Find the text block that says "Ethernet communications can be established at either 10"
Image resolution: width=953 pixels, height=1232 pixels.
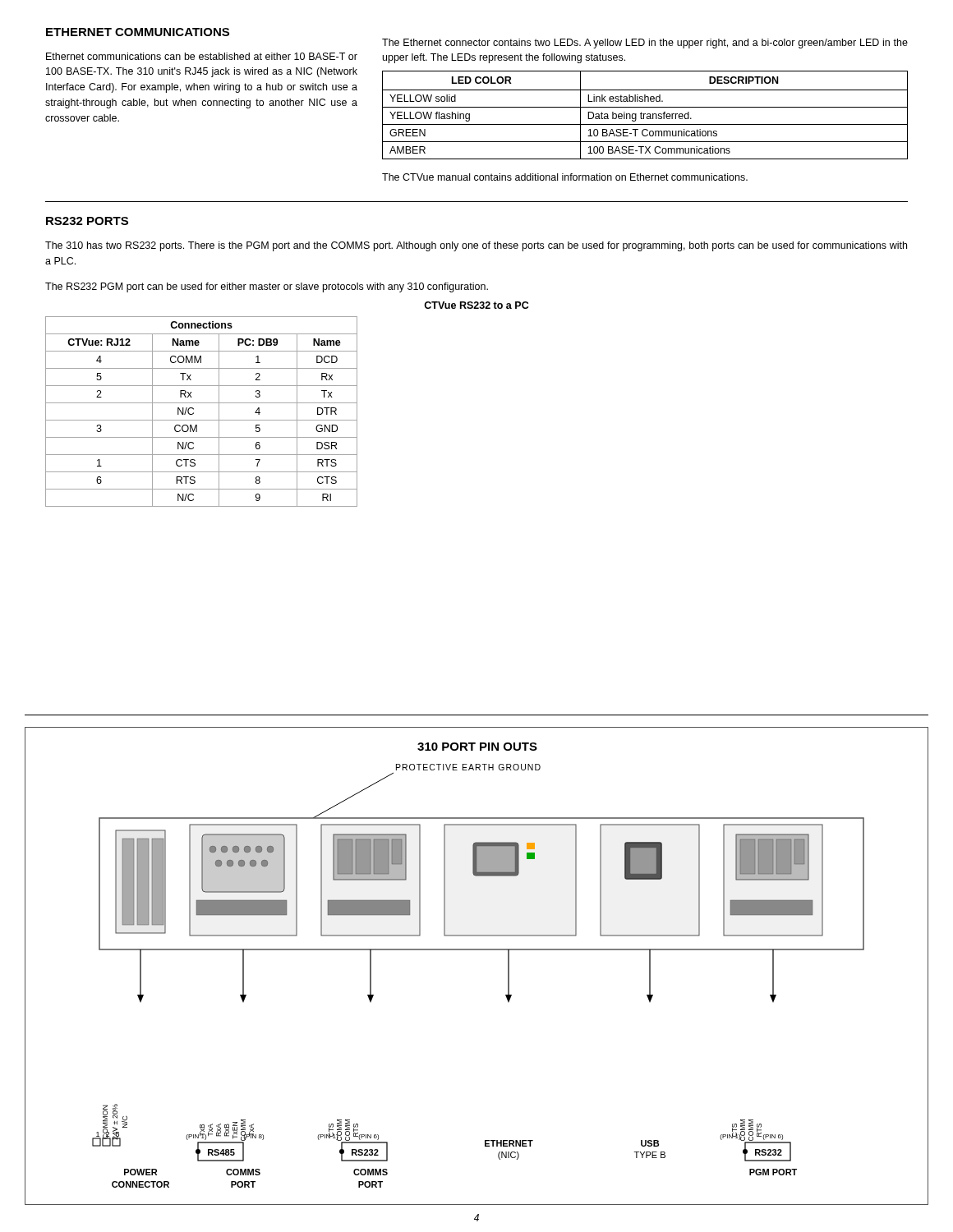pyautogui.click(x=201, y=87)
